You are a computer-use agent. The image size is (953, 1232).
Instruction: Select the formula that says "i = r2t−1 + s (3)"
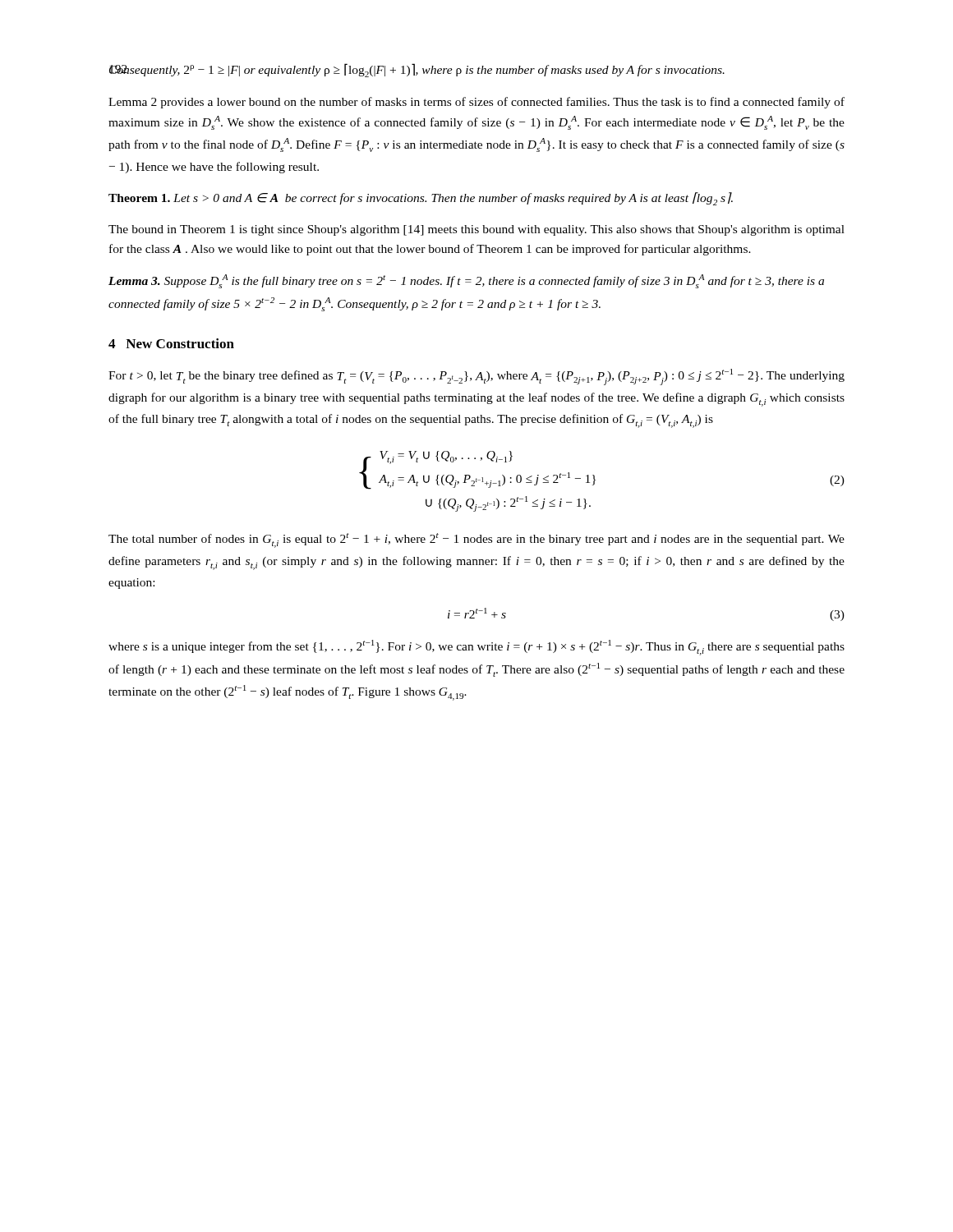point(476,614)
